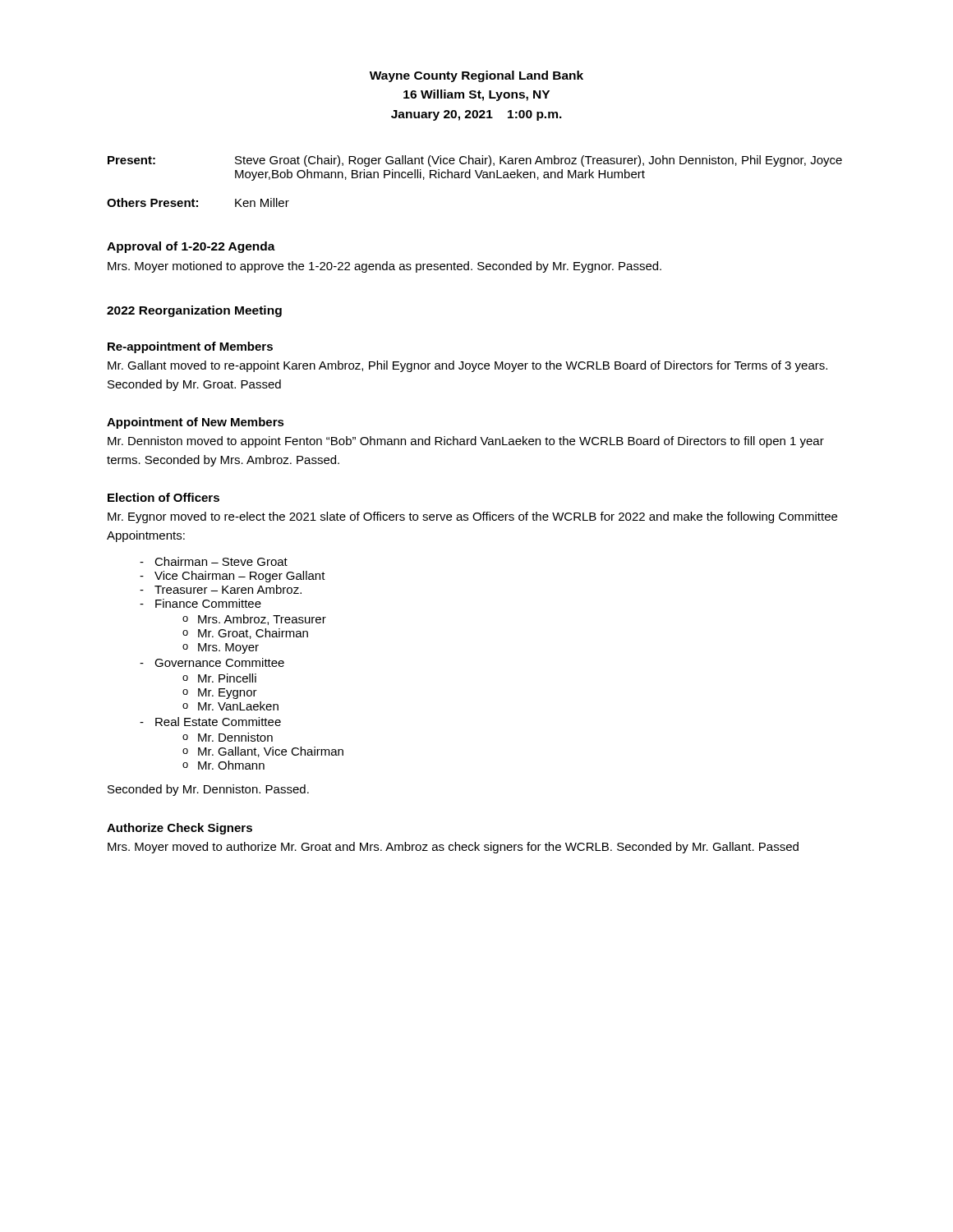Where is the passage that starts "Mr. Denniston moved to appoint Fenton “Bob”"?
This screenshot has width=953, height=1232.
[x=465, y=450]
